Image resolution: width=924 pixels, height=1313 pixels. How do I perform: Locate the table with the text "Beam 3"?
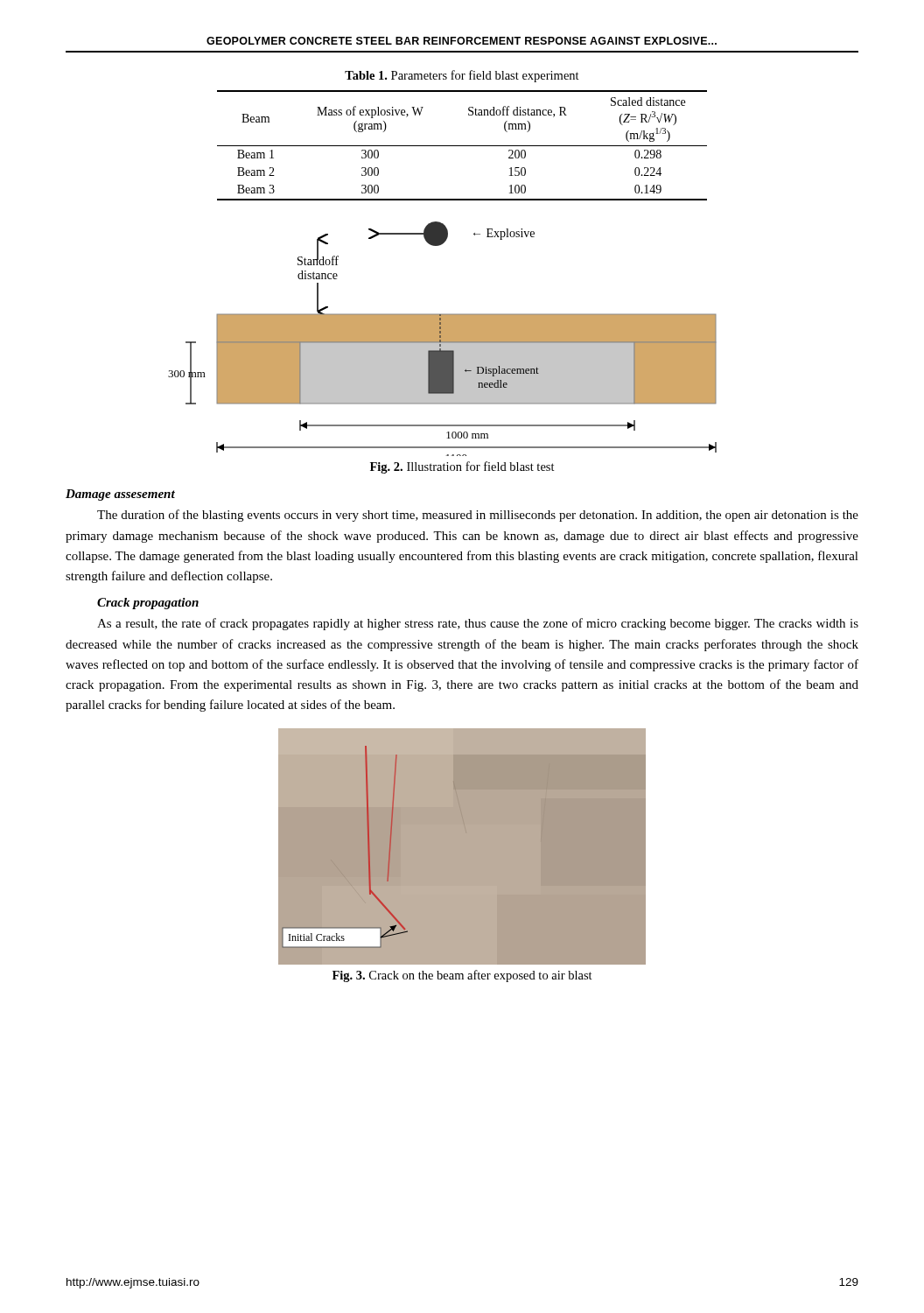click(x=462, y=150)
